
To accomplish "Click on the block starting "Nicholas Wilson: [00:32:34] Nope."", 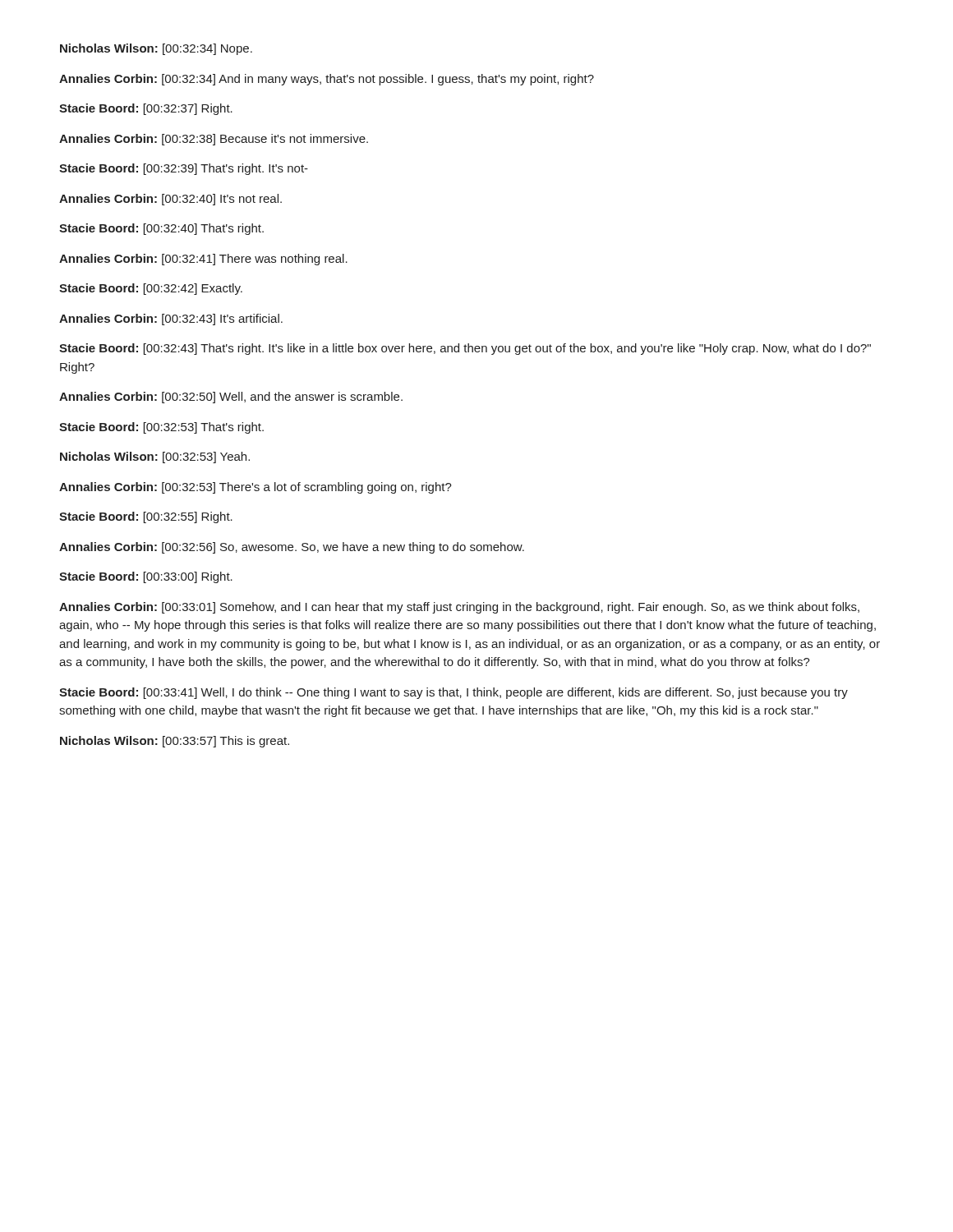I will coord(156,49).
